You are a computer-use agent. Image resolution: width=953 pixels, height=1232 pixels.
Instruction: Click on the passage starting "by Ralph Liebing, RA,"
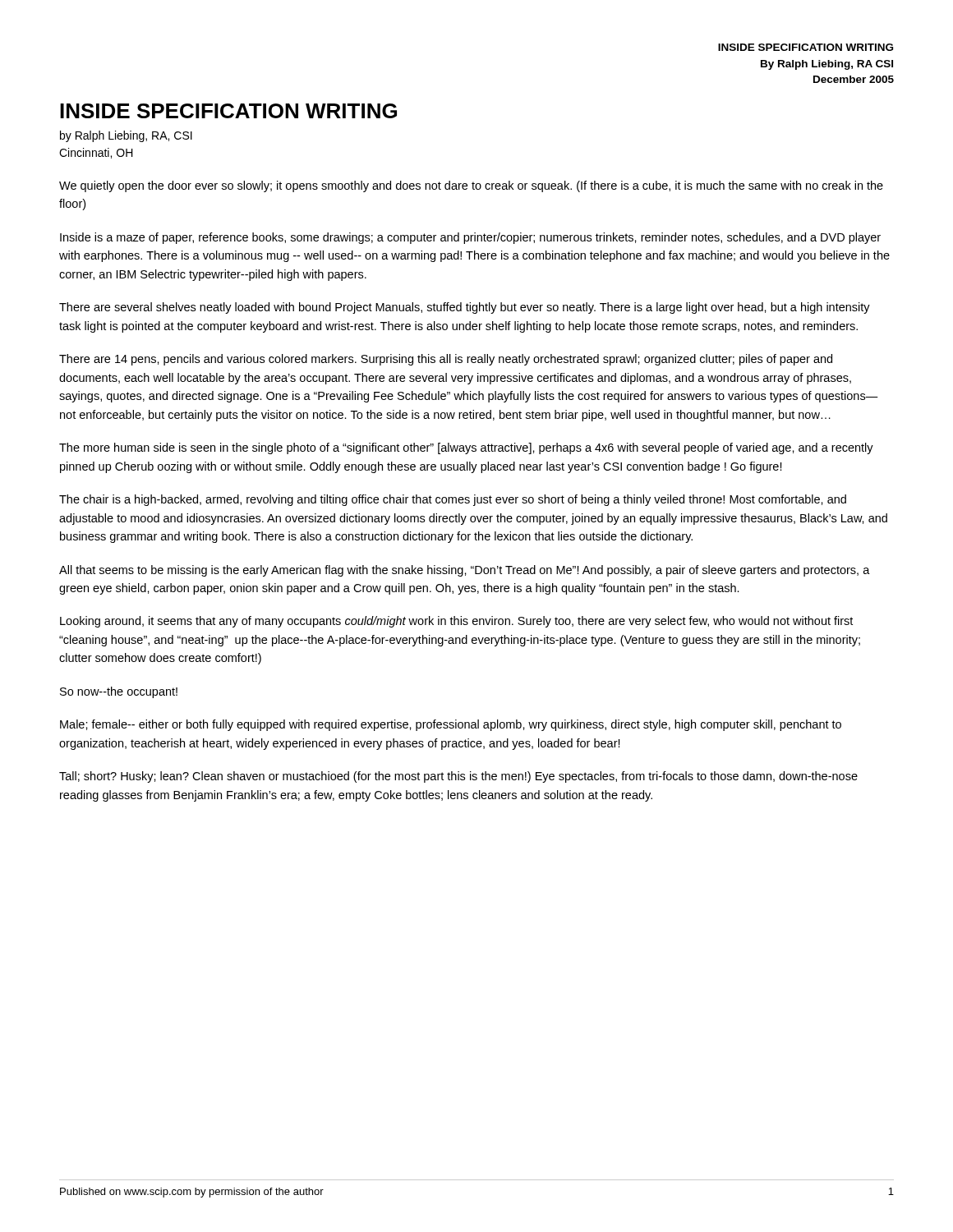pyautogui.click(x=126, y=144)
